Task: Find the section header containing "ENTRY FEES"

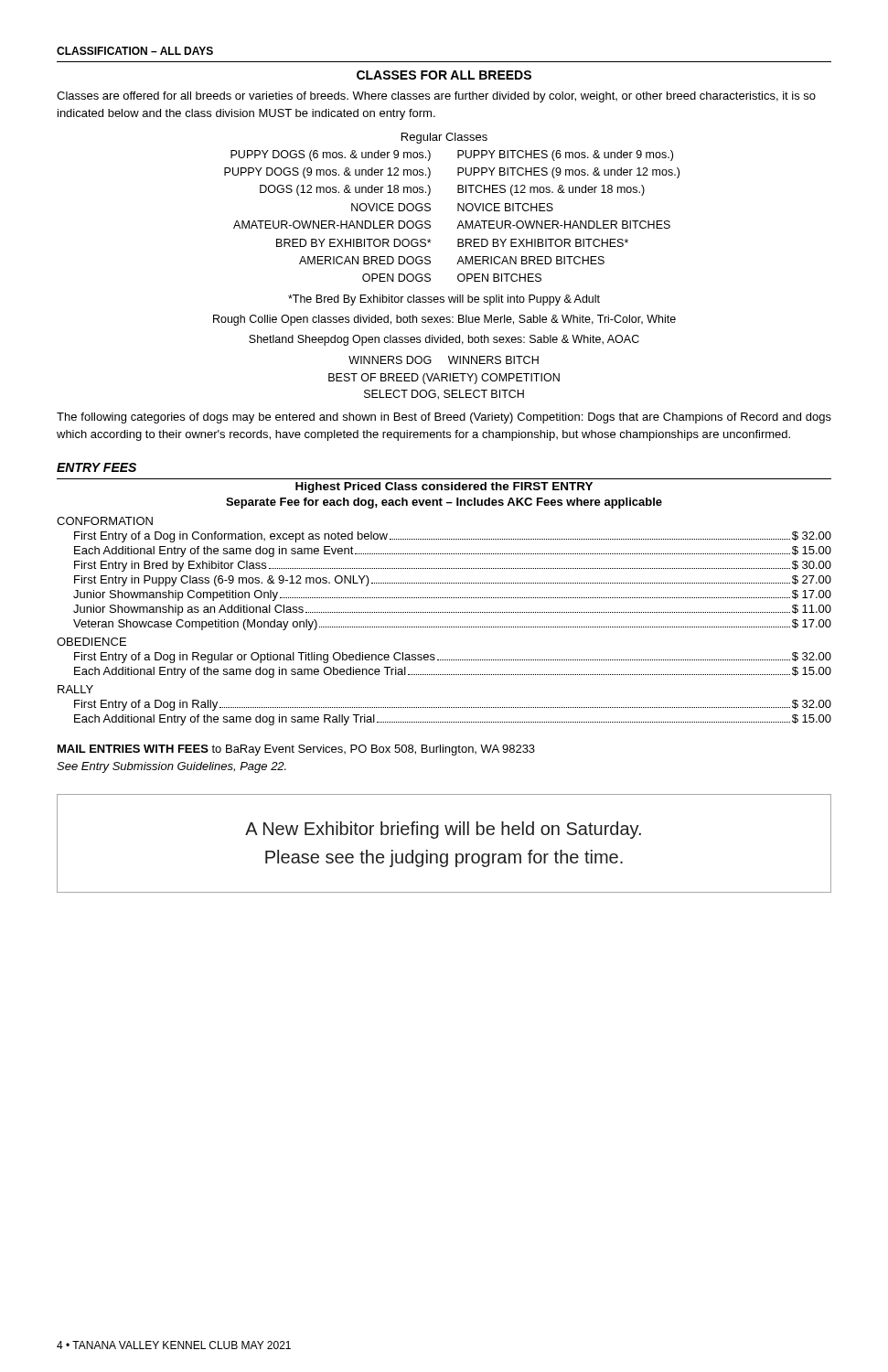Action: tap(444, 469)
